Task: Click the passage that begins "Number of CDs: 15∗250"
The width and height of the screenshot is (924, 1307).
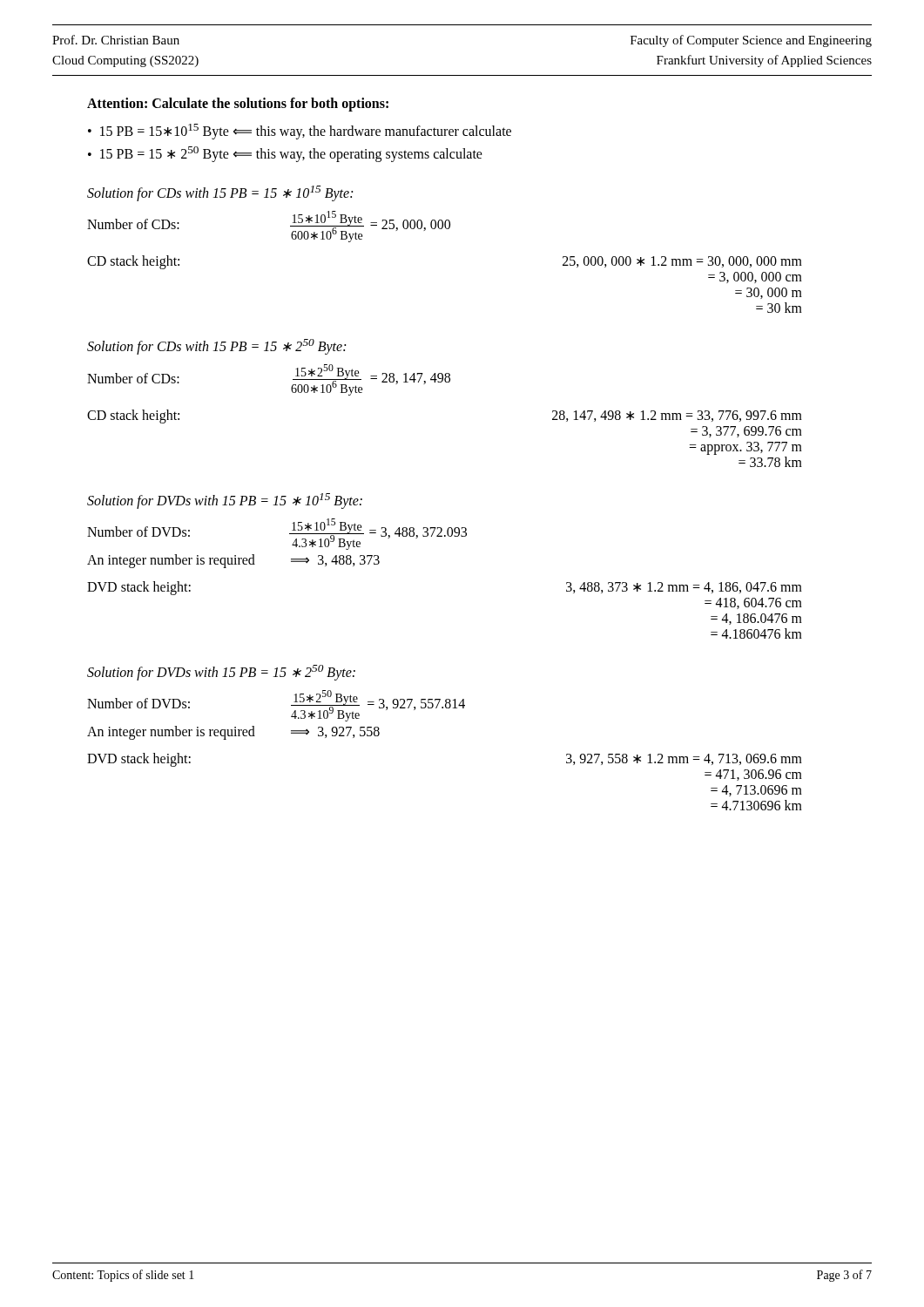Action: coord(138,379)
